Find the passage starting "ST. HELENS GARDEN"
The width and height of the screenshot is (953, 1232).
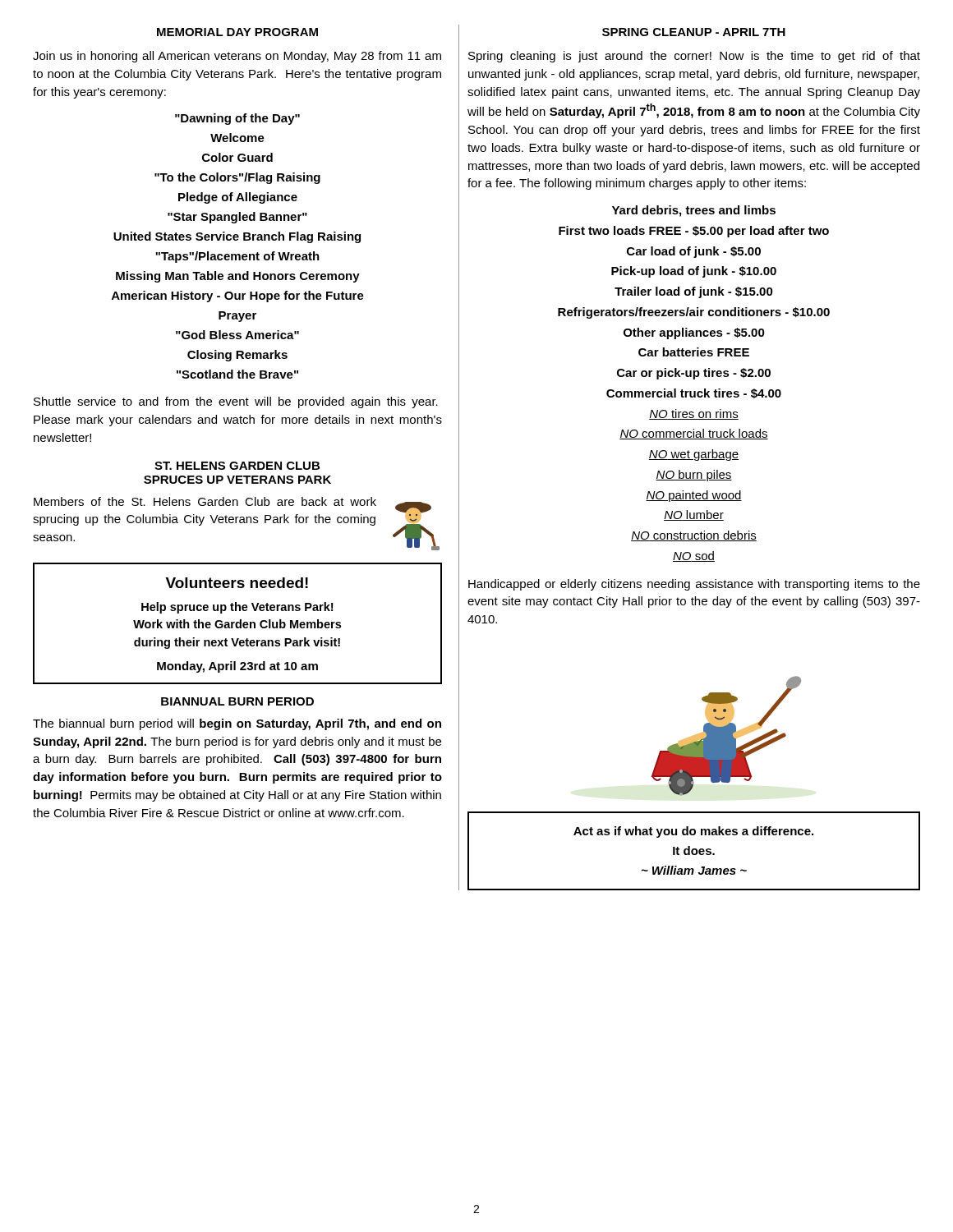pyautogui.click(x=237, y=472)
